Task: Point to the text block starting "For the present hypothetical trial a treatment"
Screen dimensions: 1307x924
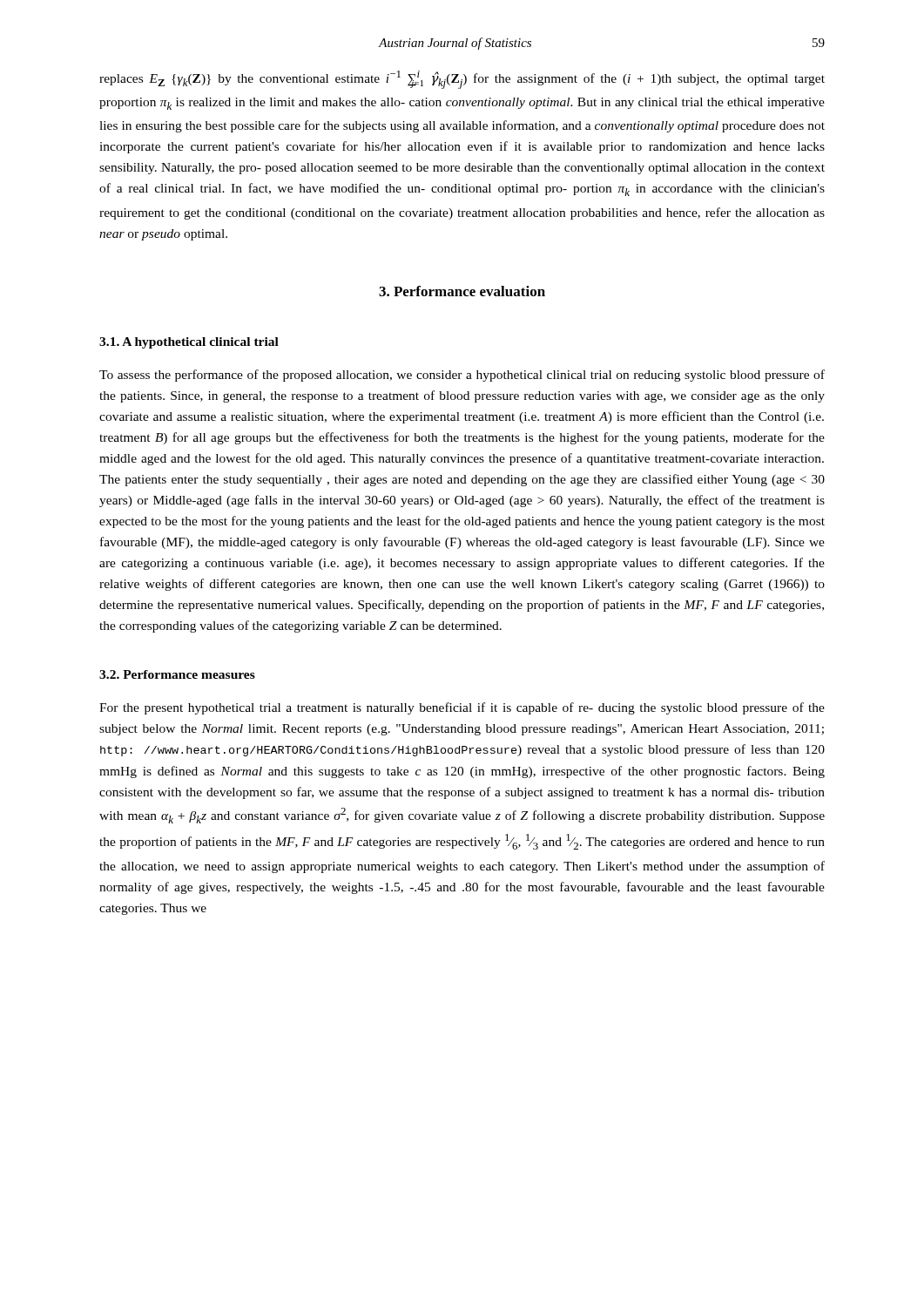Action: pyautogui.click(x=462, y=807)
